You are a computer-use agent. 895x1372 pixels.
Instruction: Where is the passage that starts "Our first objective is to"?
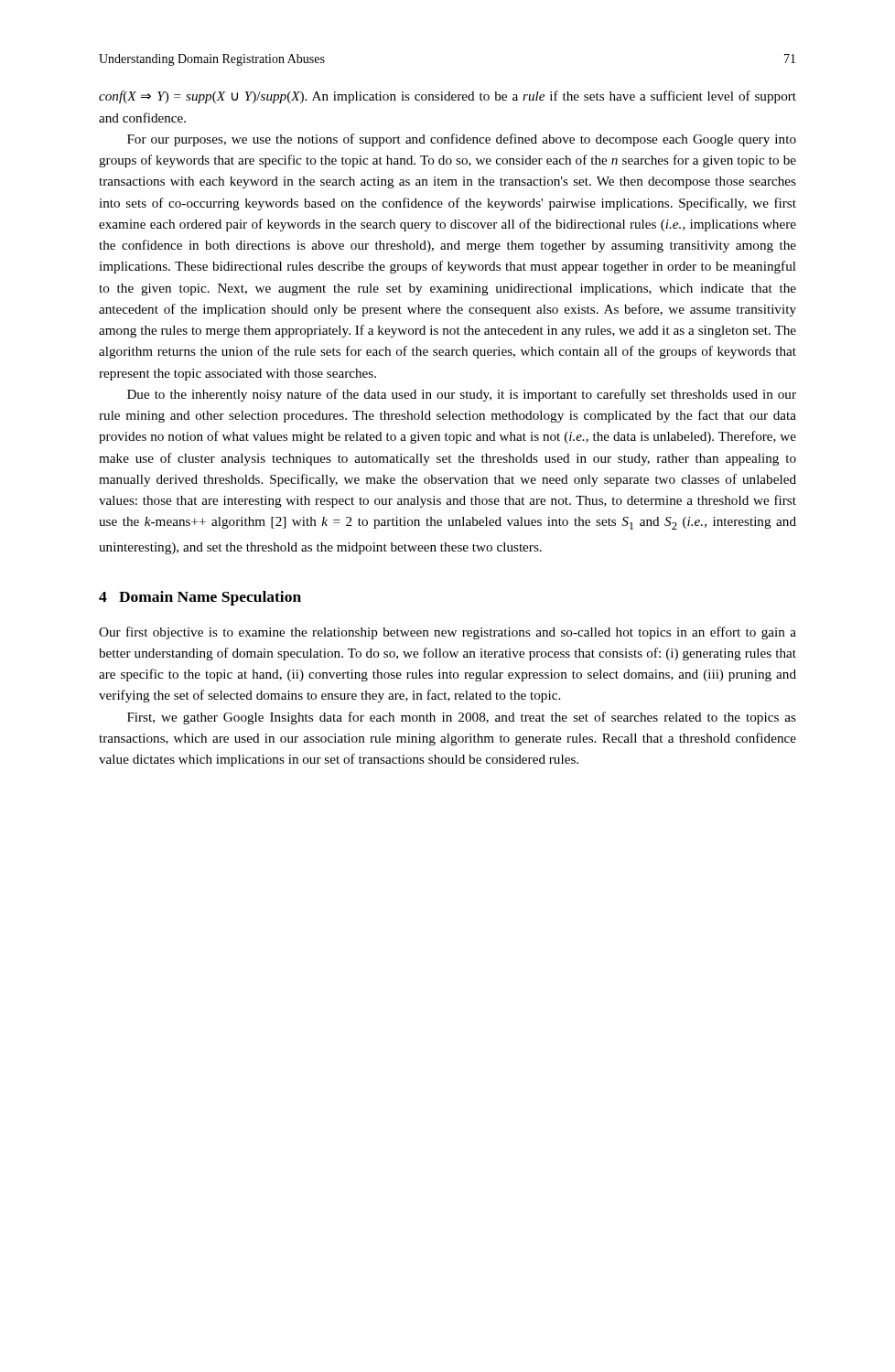coord(448,663)
